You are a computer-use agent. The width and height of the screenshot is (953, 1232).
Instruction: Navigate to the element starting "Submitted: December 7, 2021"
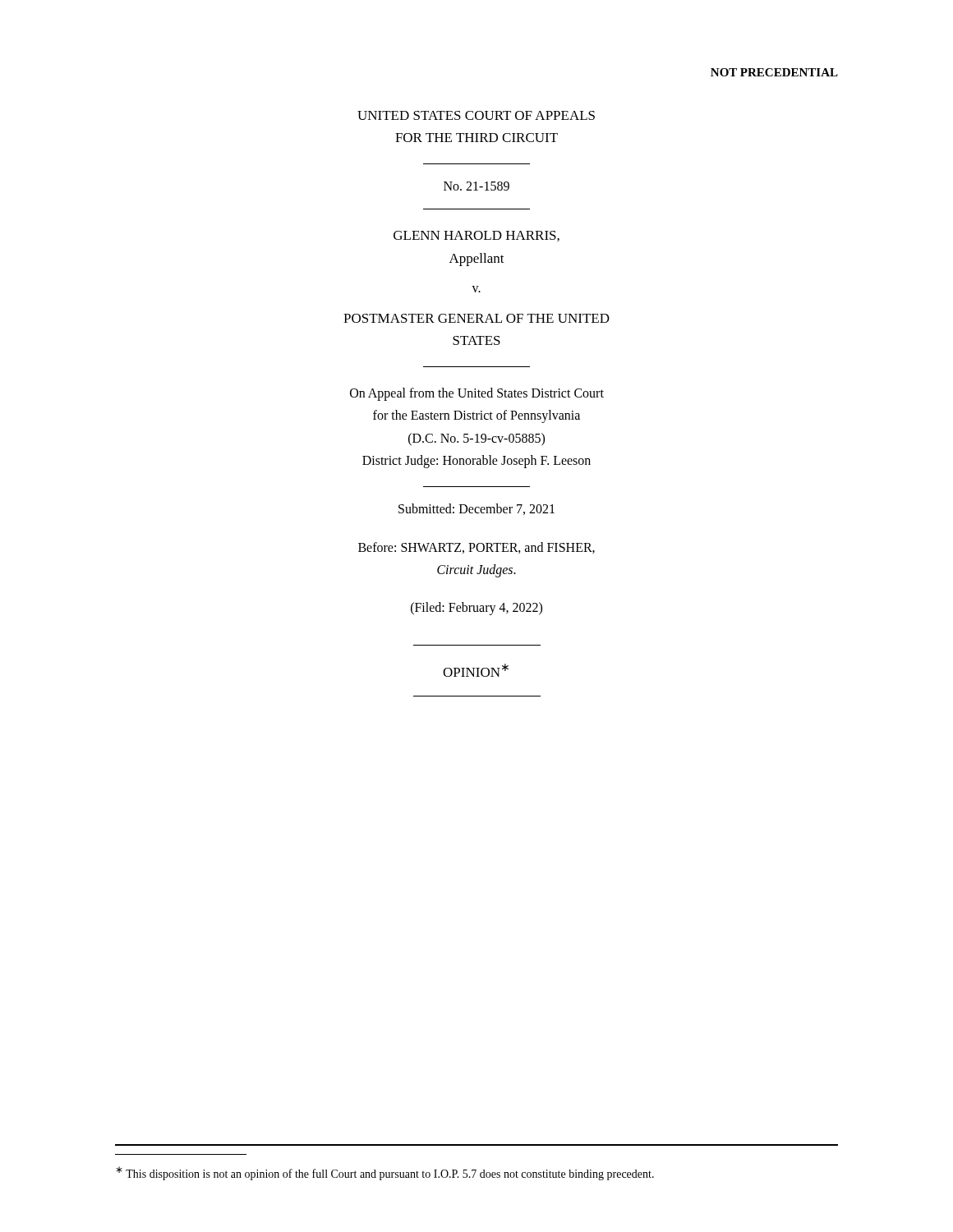coord(476,509)
